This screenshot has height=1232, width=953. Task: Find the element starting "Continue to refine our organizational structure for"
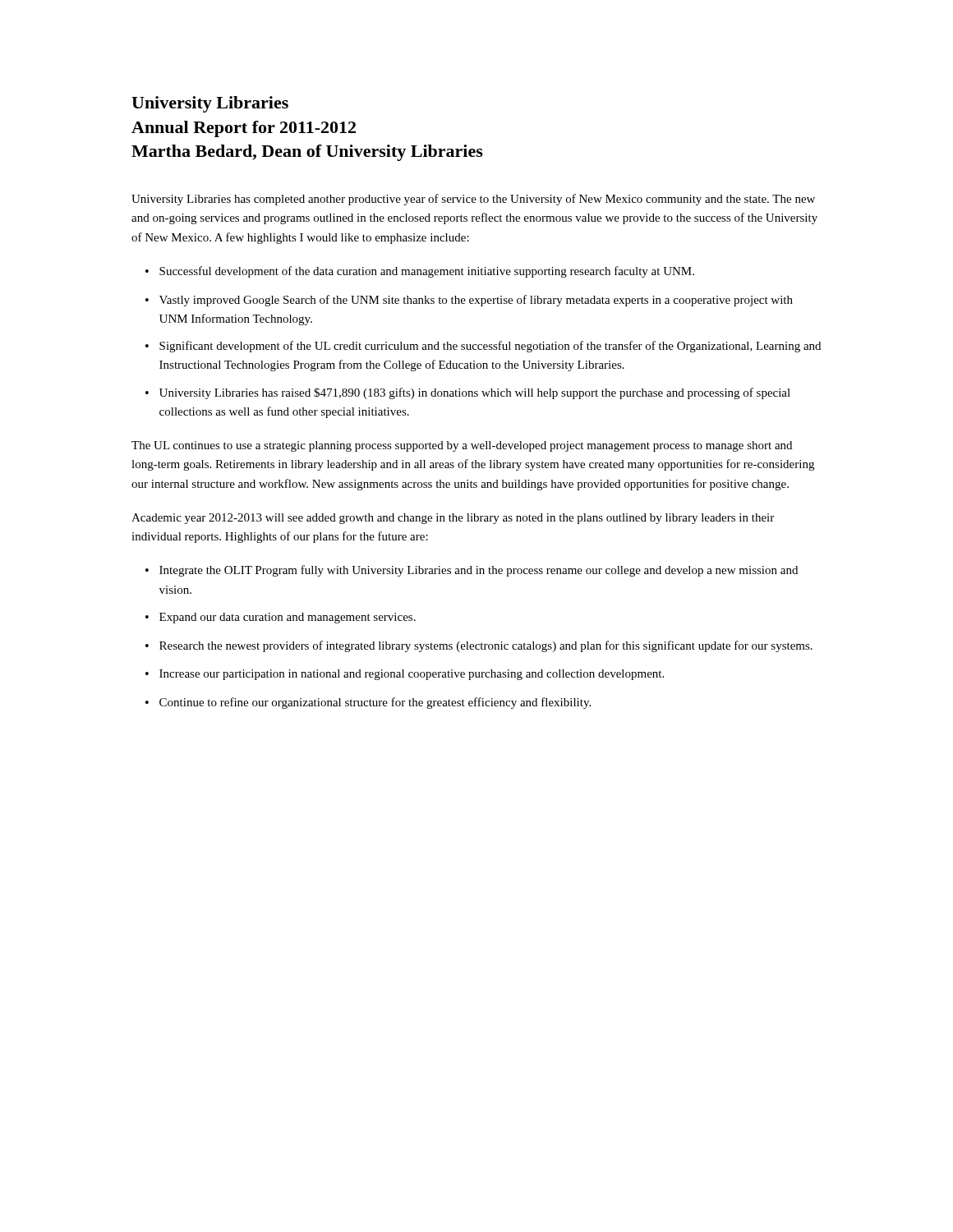pyautogui.click(x=375, y=702)
